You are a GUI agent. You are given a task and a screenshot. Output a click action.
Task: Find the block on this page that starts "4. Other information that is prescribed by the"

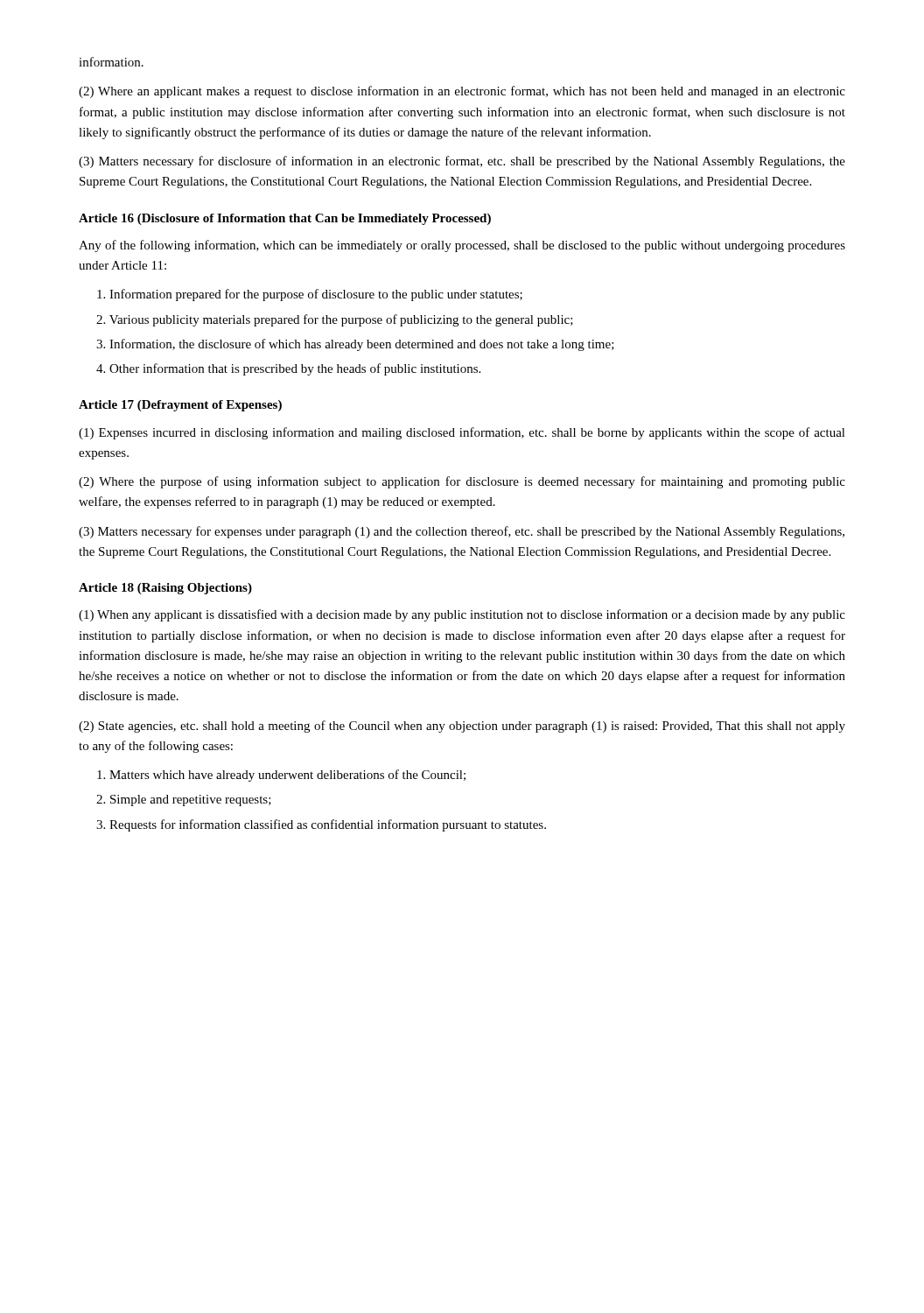289,368
